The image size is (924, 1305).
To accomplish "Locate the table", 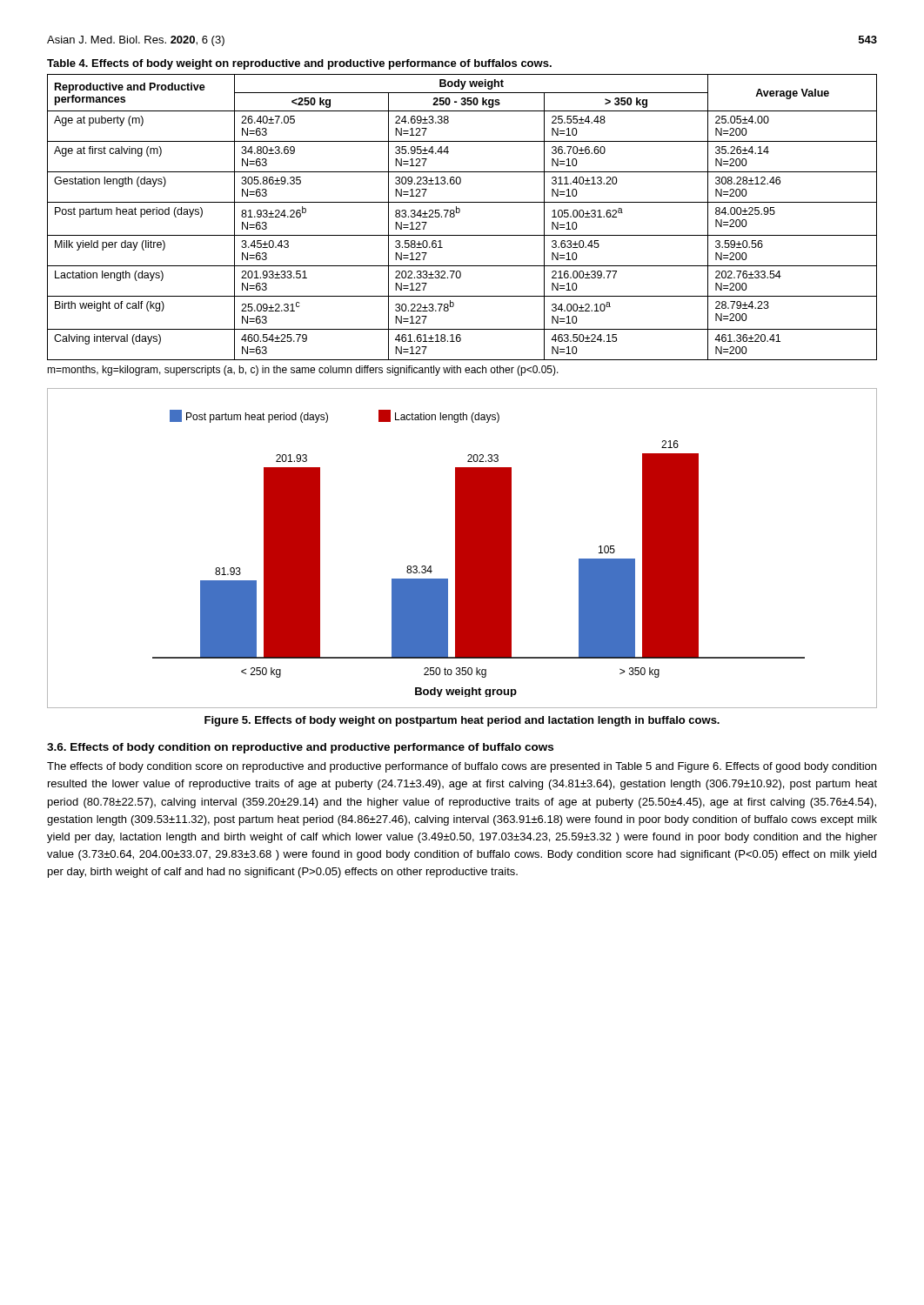I will [x=462, y=217].
